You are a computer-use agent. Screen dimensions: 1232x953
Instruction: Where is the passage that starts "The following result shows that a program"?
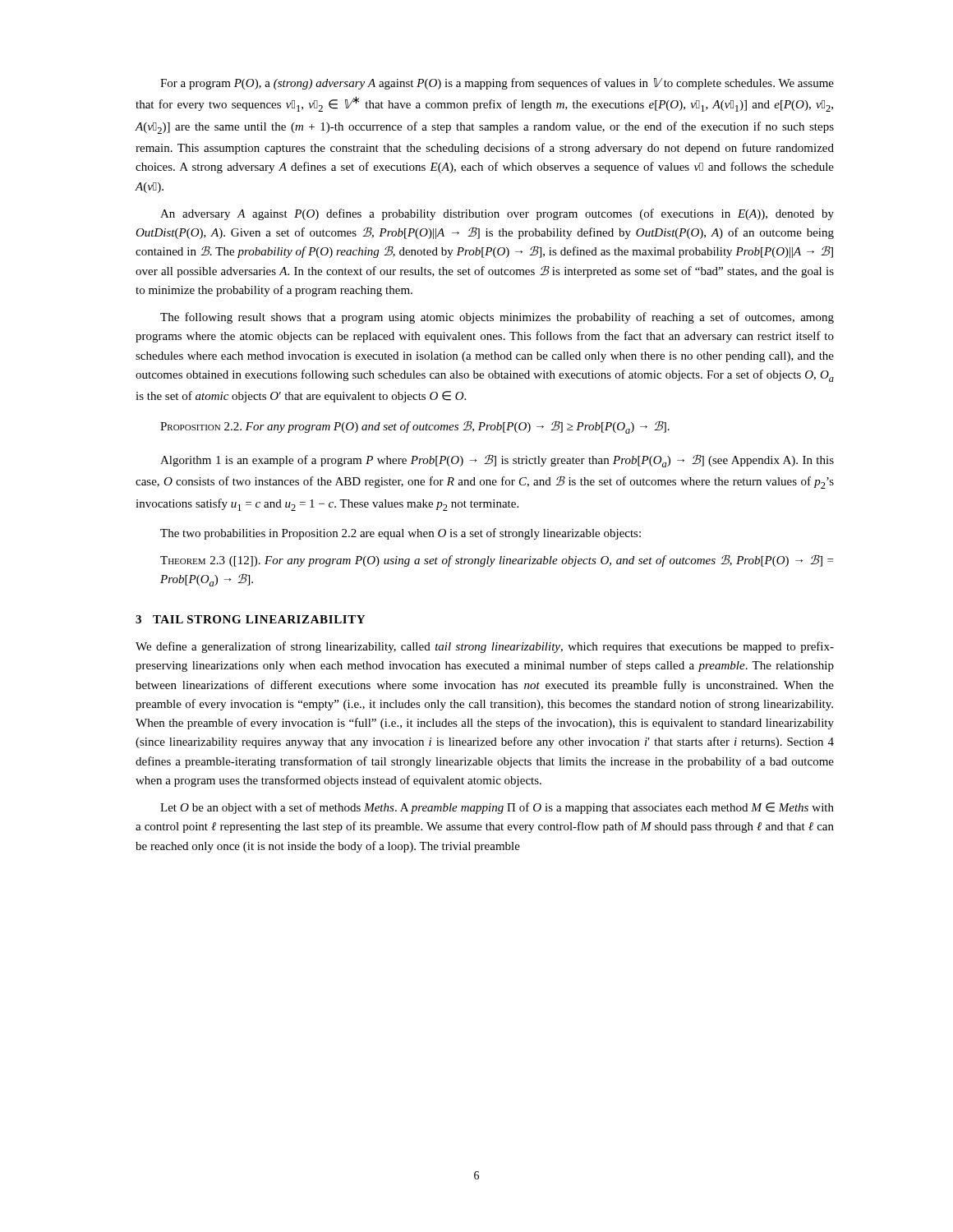(485, 357)
